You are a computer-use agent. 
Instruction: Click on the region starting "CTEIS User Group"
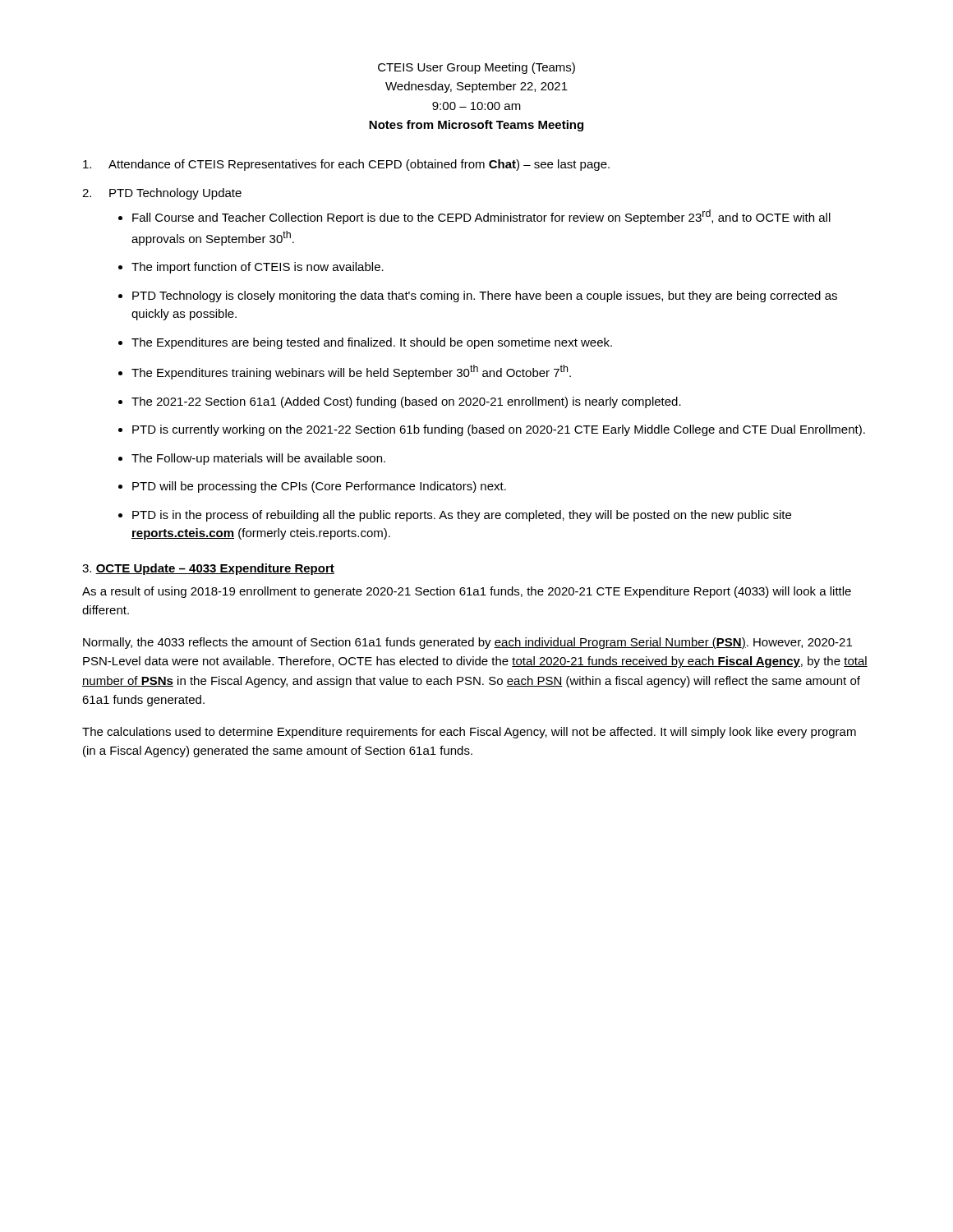[x=476, y=96]
